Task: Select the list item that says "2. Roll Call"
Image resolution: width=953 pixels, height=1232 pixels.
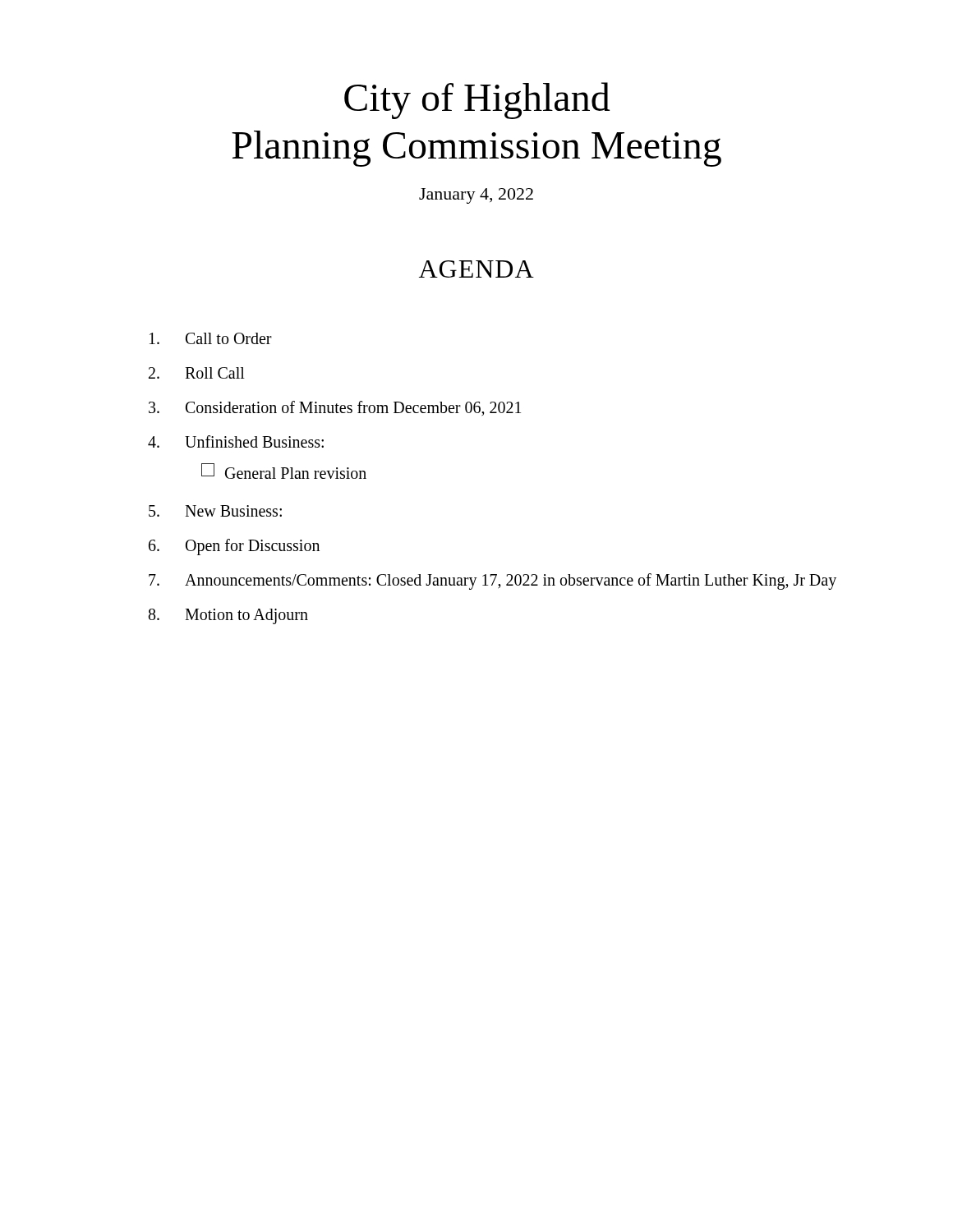Action: coord(197,373)
